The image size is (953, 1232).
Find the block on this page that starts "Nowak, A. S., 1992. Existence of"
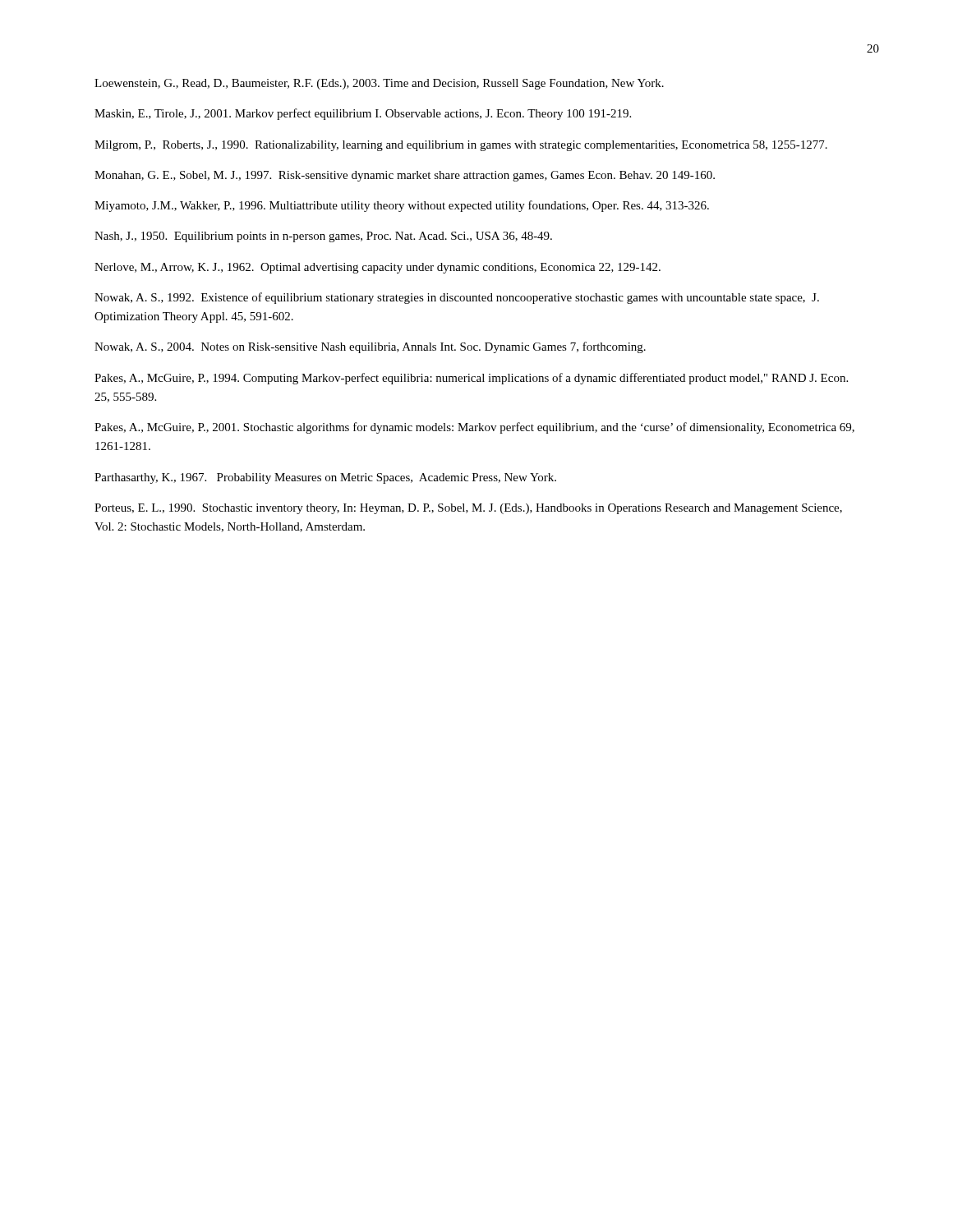click(x=457, y=307)
